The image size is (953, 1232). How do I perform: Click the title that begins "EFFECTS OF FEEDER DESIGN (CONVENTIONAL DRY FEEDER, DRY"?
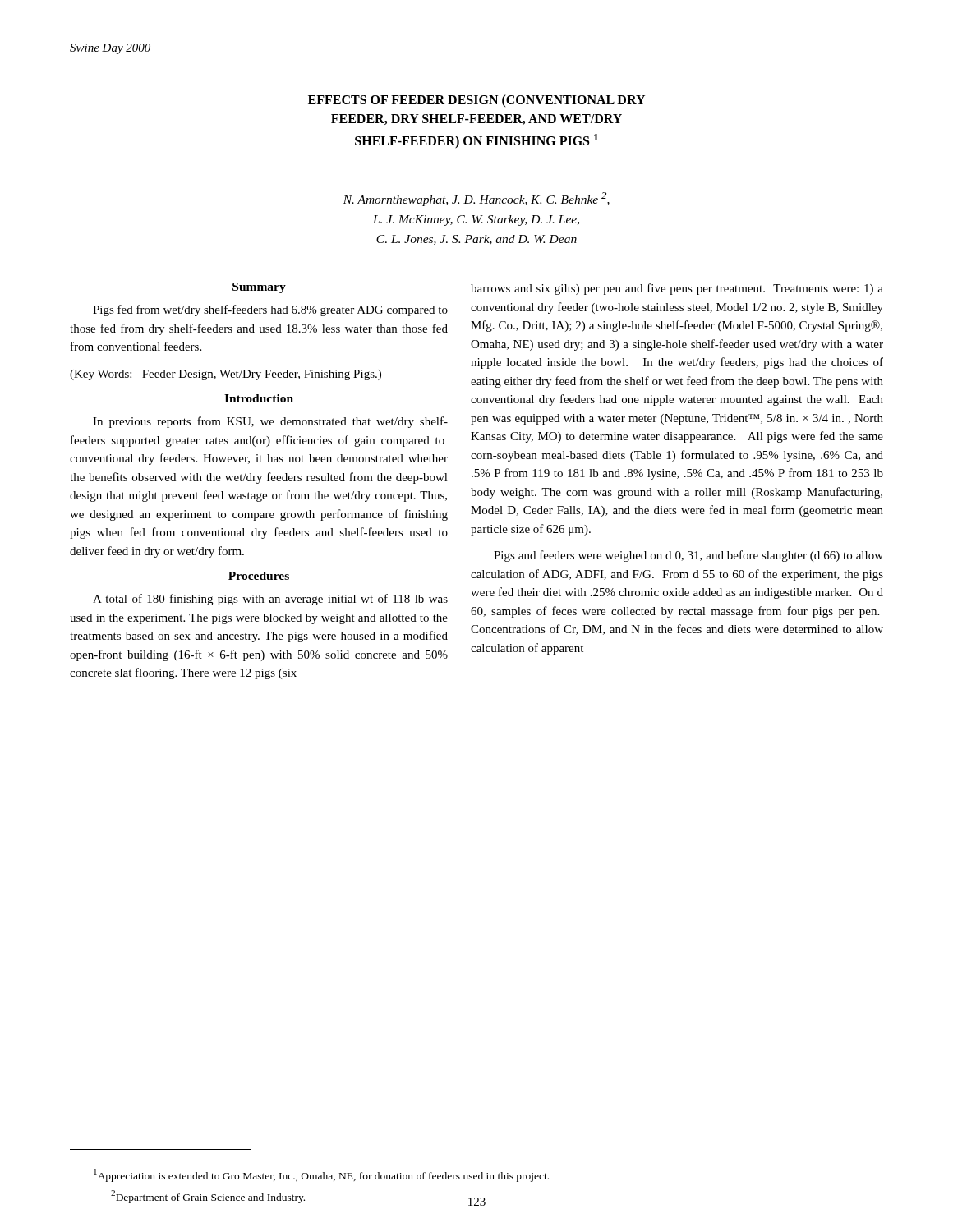(476, 120)
